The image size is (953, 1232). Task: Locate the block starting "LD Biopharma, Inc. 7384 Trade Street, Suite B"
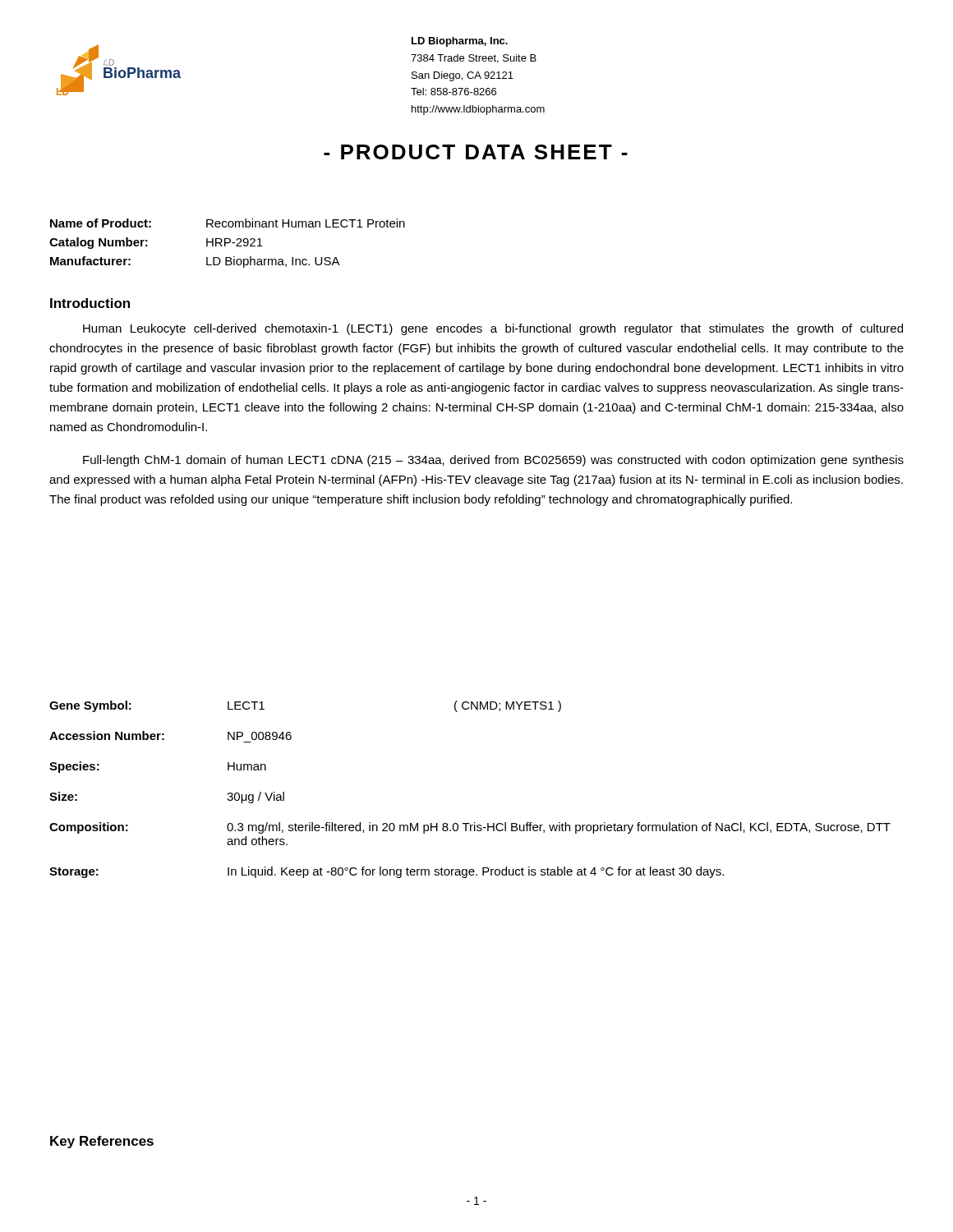click(x=478, y=75)
